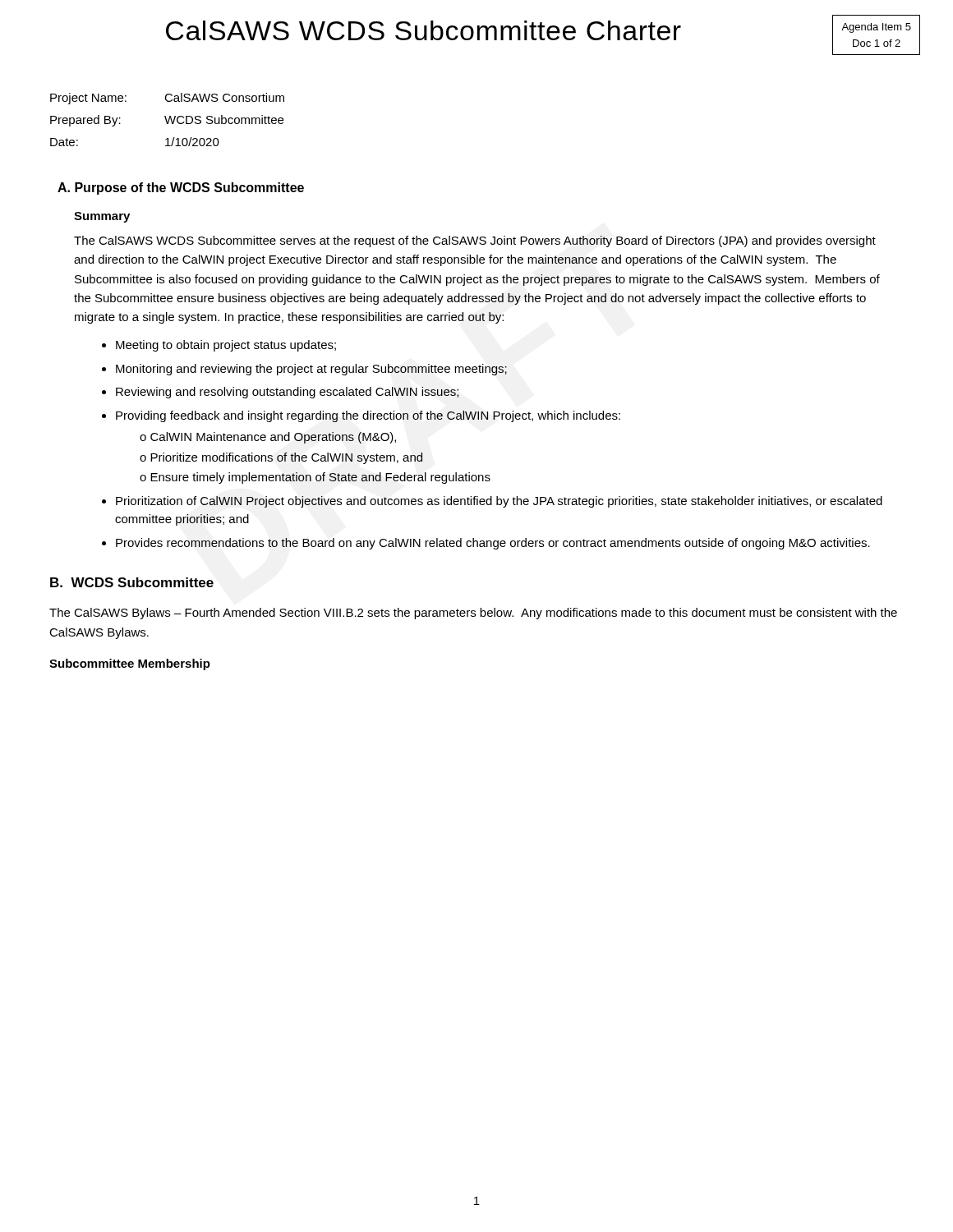Select the text that says "Project Name: CalSAWS Consortium"
The width and height of the screenshot is (953, 1232).
pyautogui.click(x=167, y=99)
